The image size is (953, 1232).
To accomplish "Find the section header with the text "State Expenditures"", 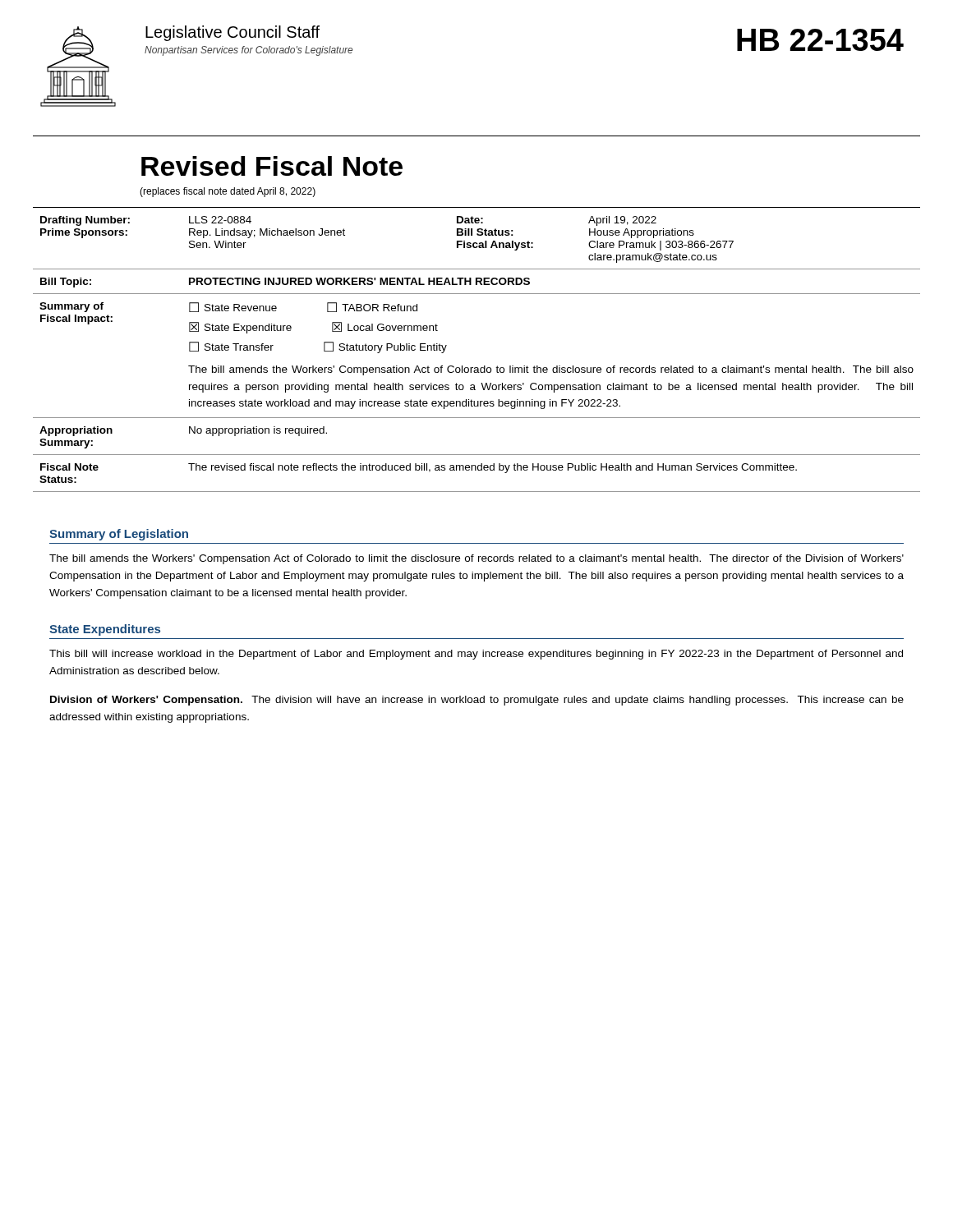I will click(x=105, y=629).
